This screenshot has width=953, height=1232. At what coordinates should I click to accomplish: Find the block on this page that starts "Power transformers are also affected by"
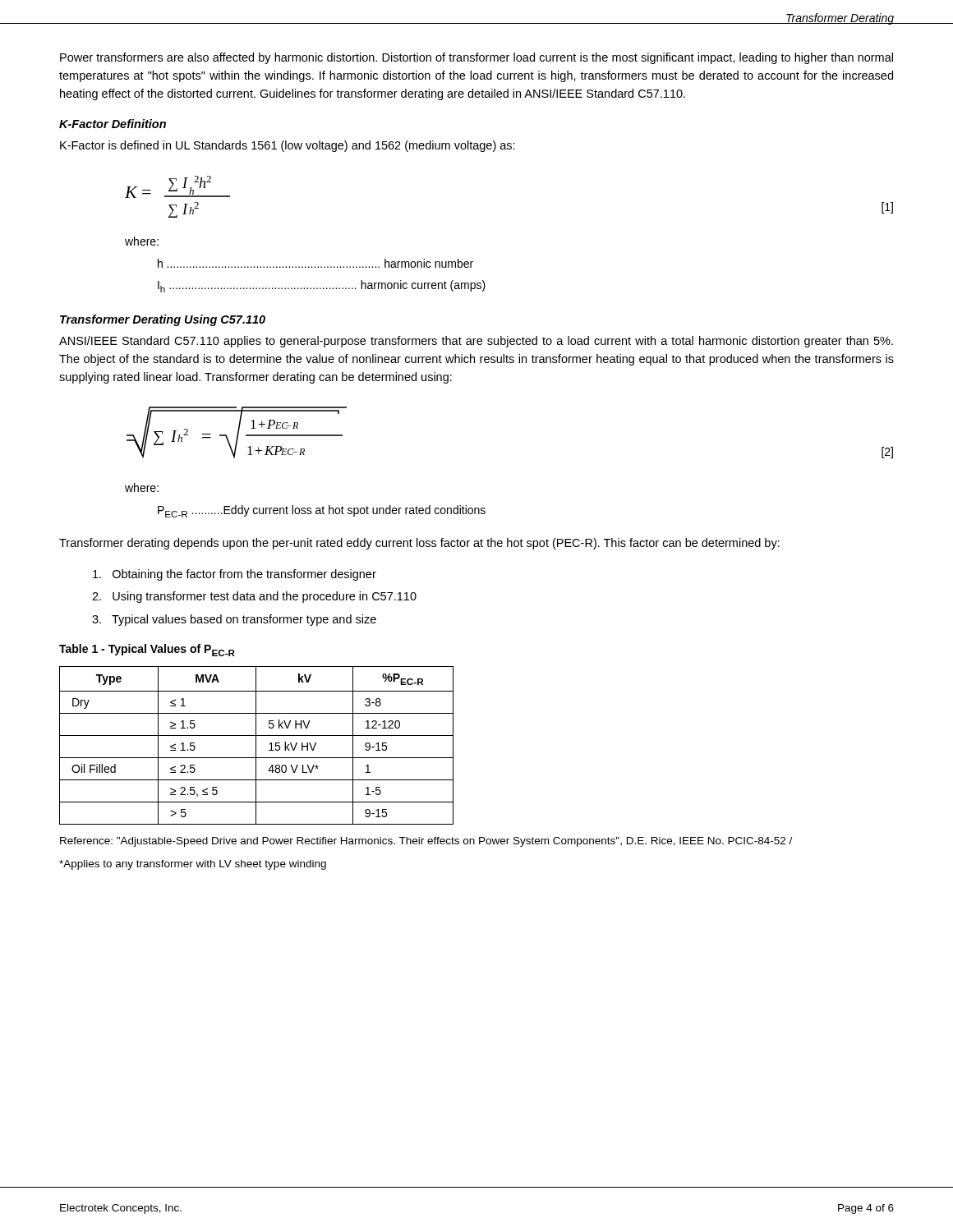click(x=476, y=75)
